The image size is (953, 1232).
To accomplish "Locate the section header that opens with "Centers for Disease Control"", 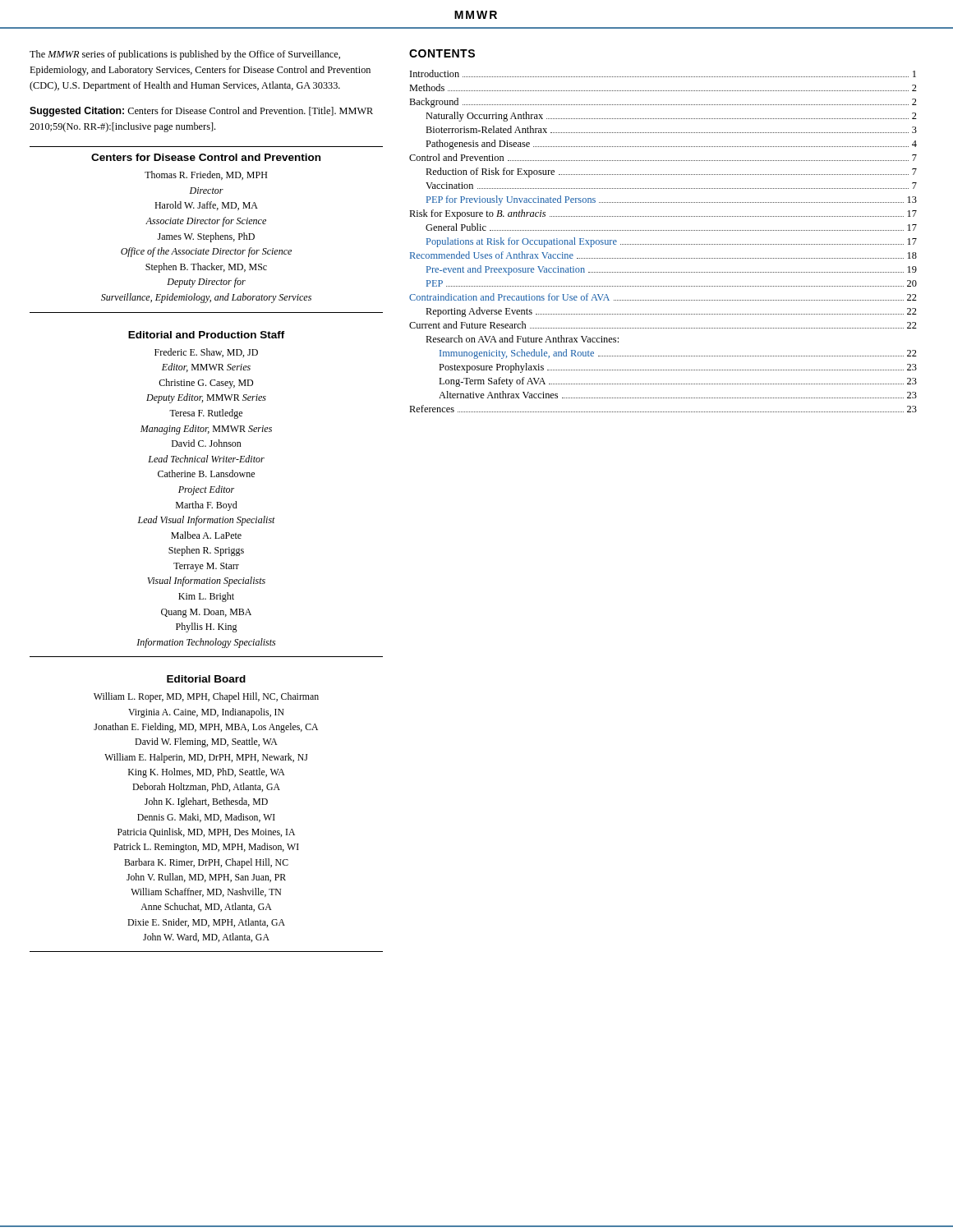I will [x=206, y=228].
